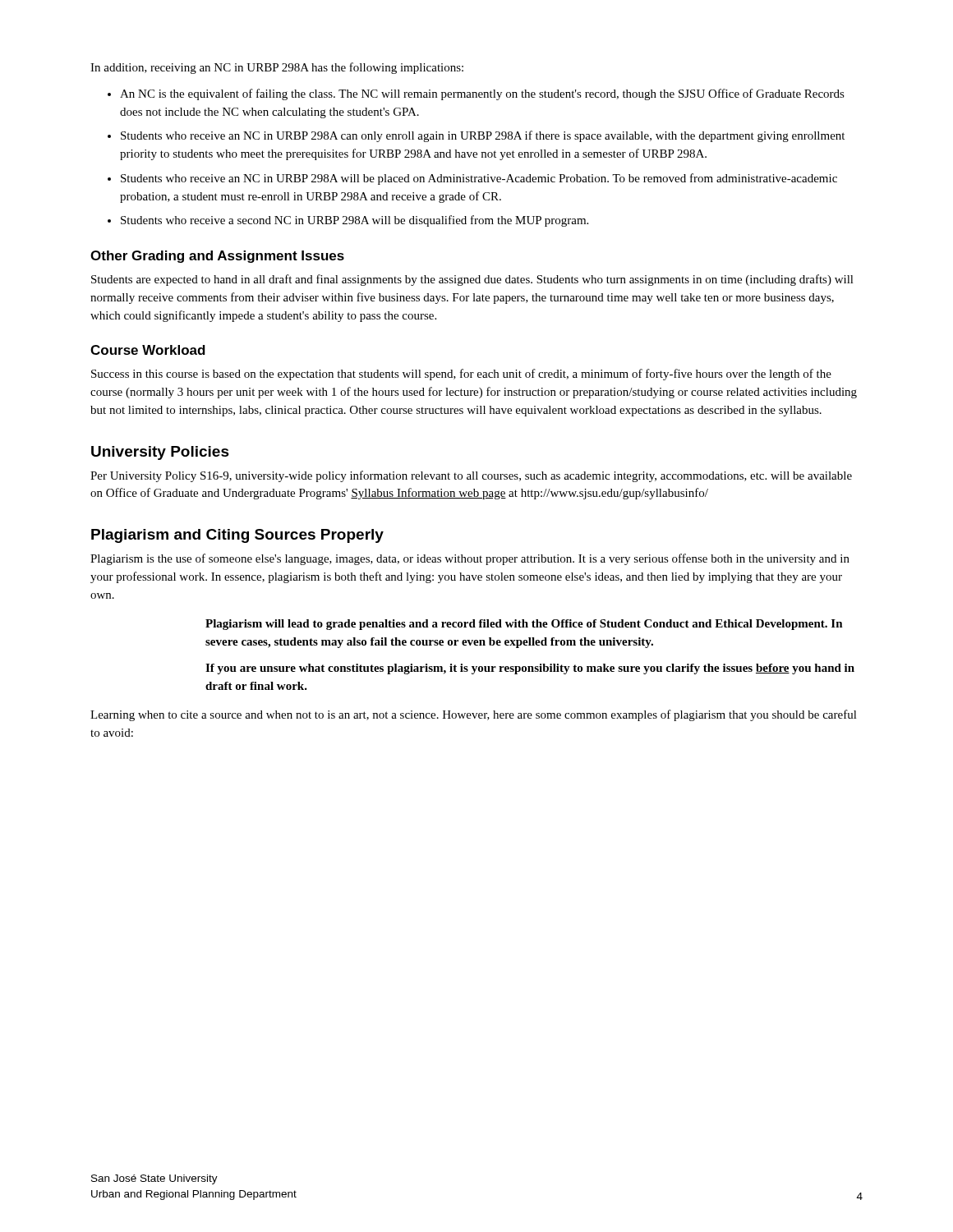Find the element starting "University Policies"
This screenshot has width=953, height=1232.
[160, 453]
